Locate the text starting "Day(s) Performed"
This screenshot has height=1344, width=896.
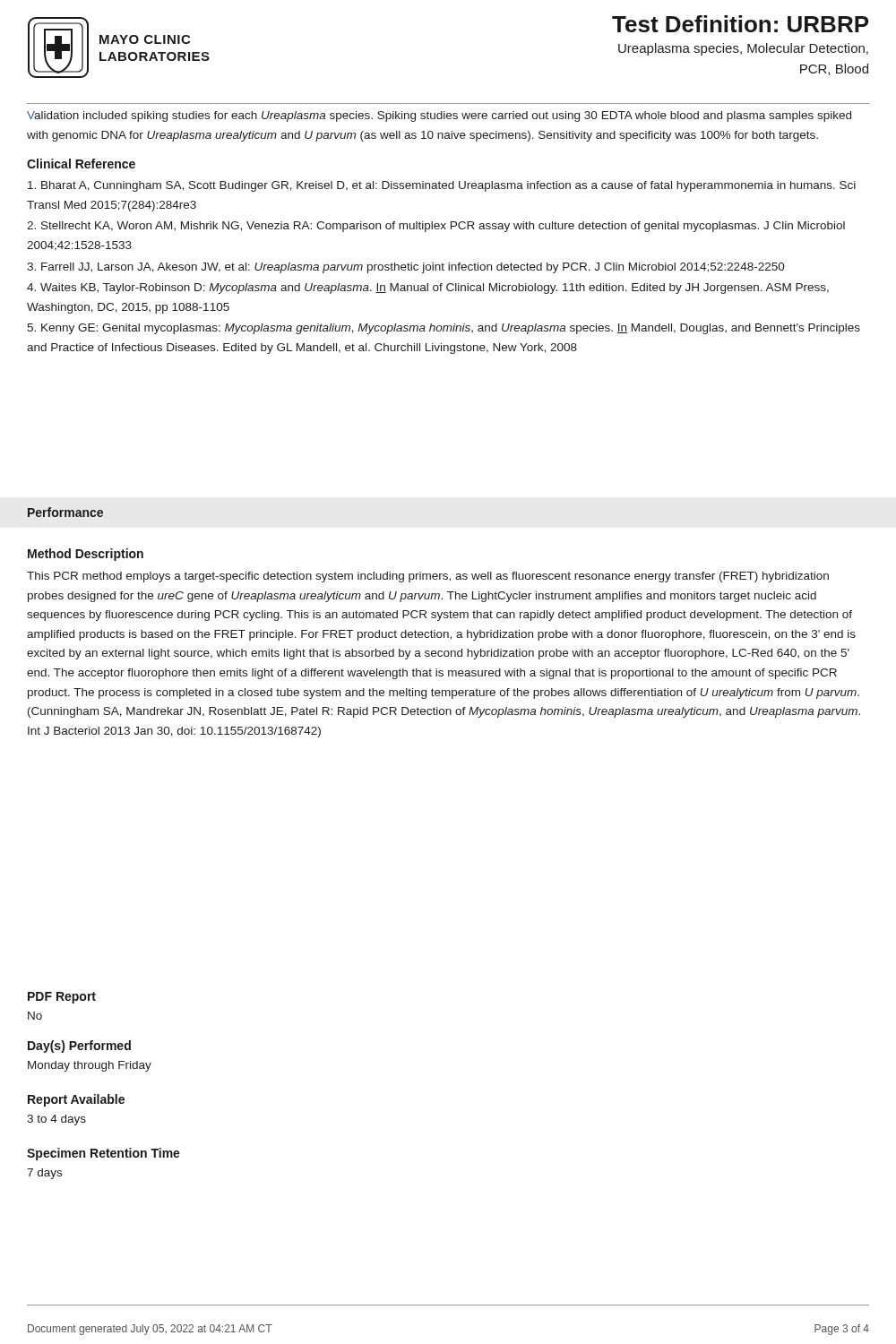[x=79, y=1046]
